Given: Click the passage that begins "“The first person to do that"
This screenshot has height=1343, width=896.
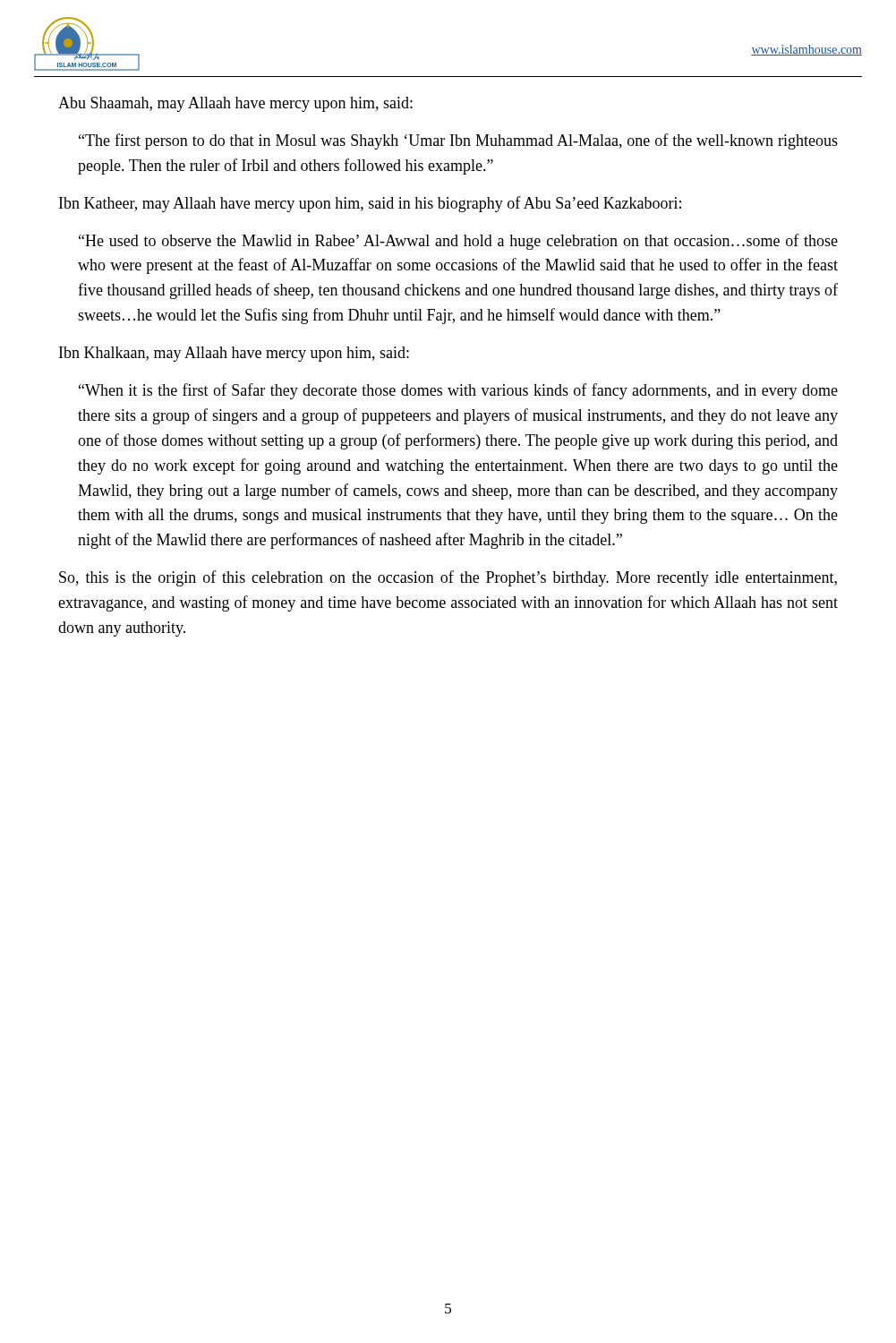Looking at the screenshot, I should point(458,153).
